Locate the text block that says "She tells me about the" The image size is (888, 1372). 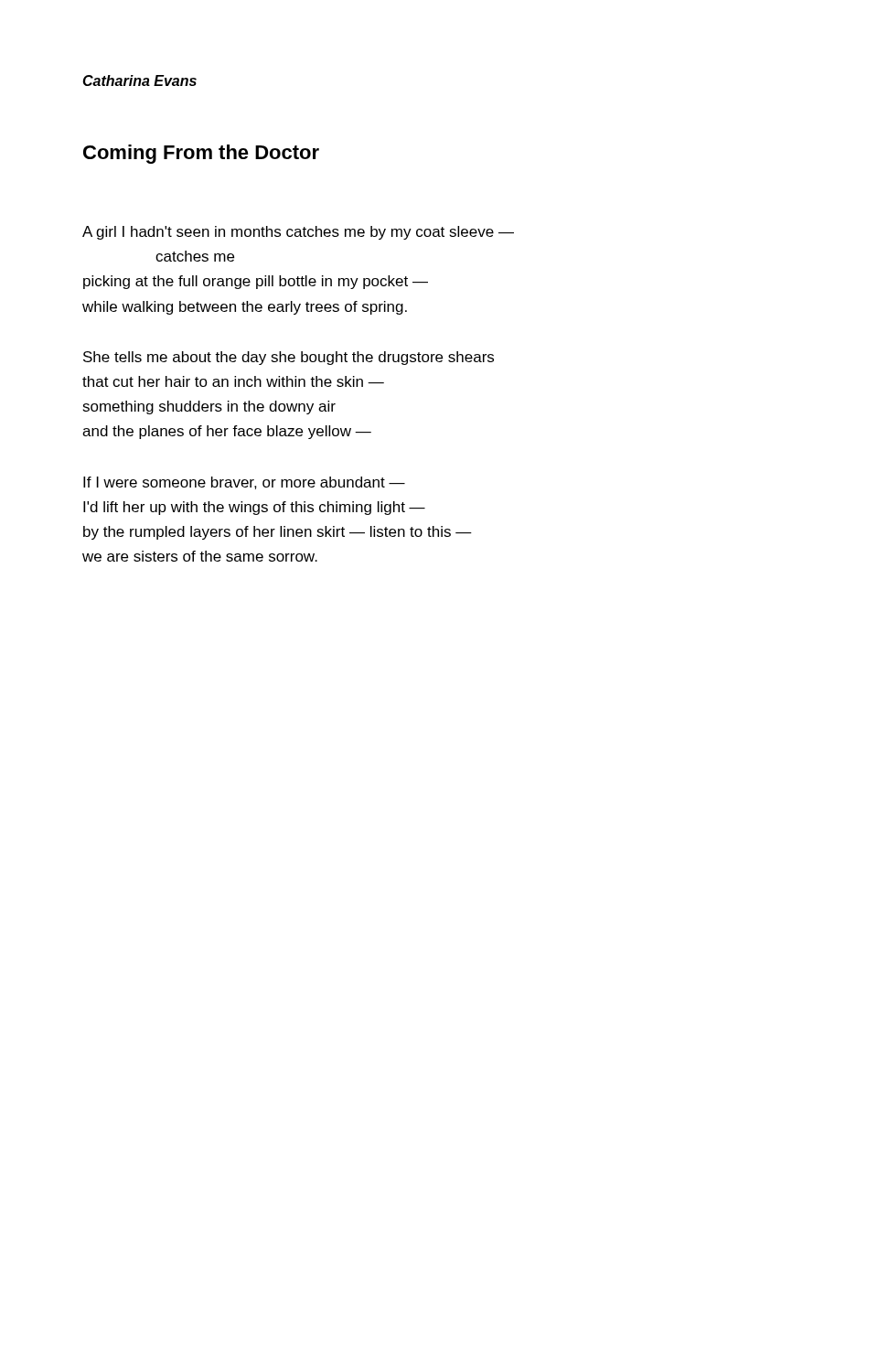coord(289,358)
